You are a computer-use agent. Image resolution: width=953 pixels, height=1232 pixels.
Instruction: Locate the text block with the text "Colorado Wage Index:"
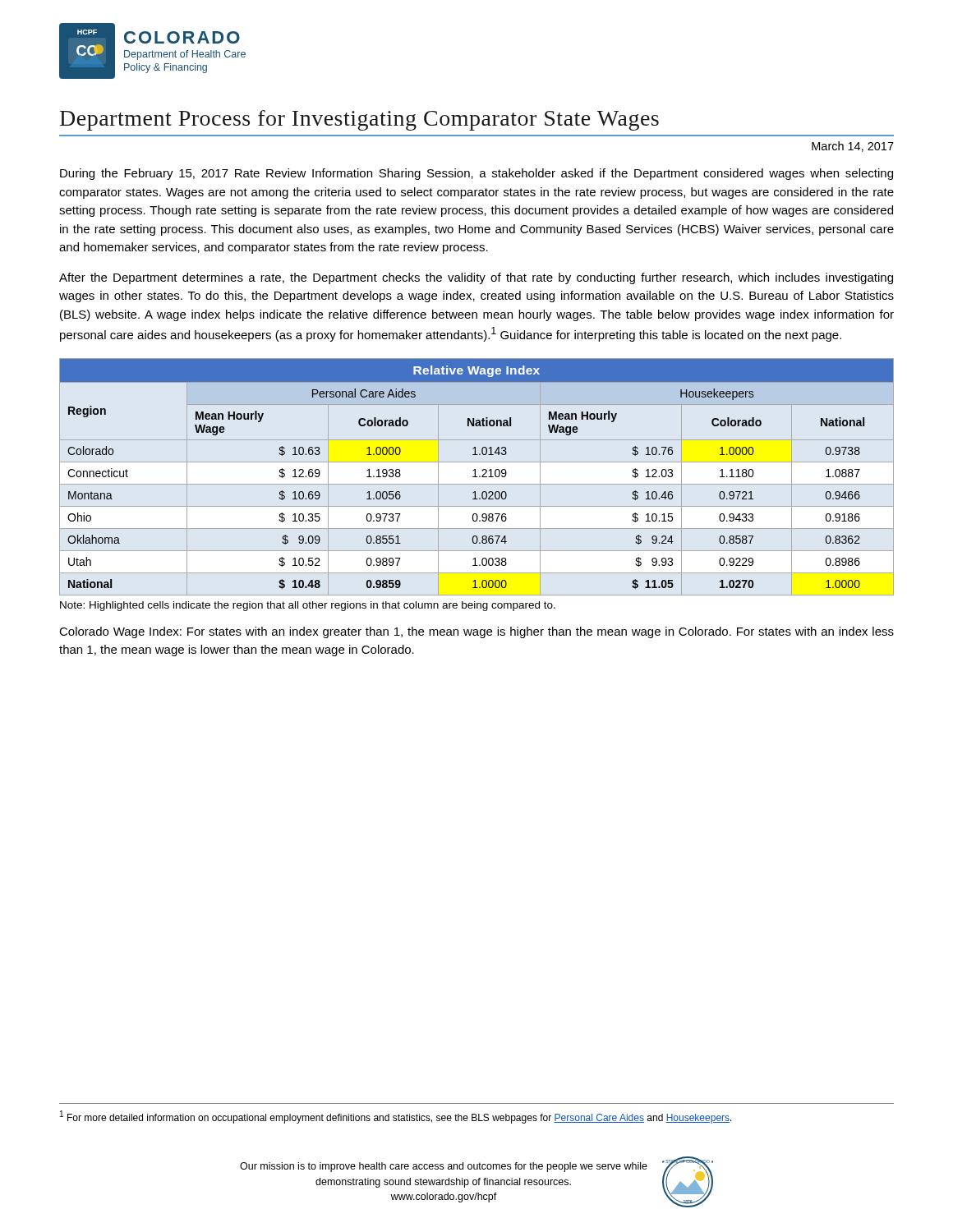pyautogui.click(x=476, y=640)
